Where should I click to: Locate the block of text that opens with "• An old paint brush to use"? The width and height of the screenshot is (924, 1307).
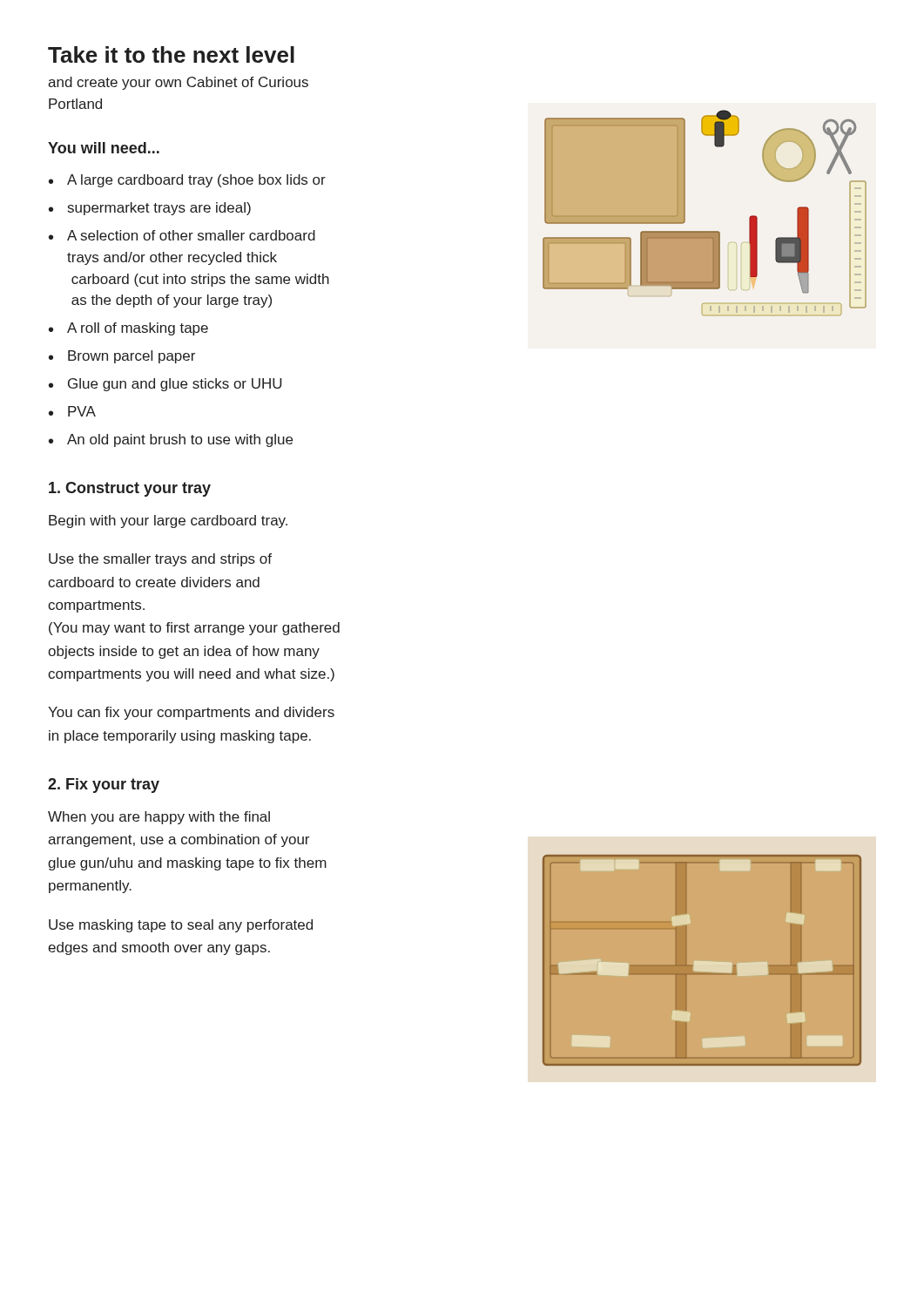click(x=257, y=441)
